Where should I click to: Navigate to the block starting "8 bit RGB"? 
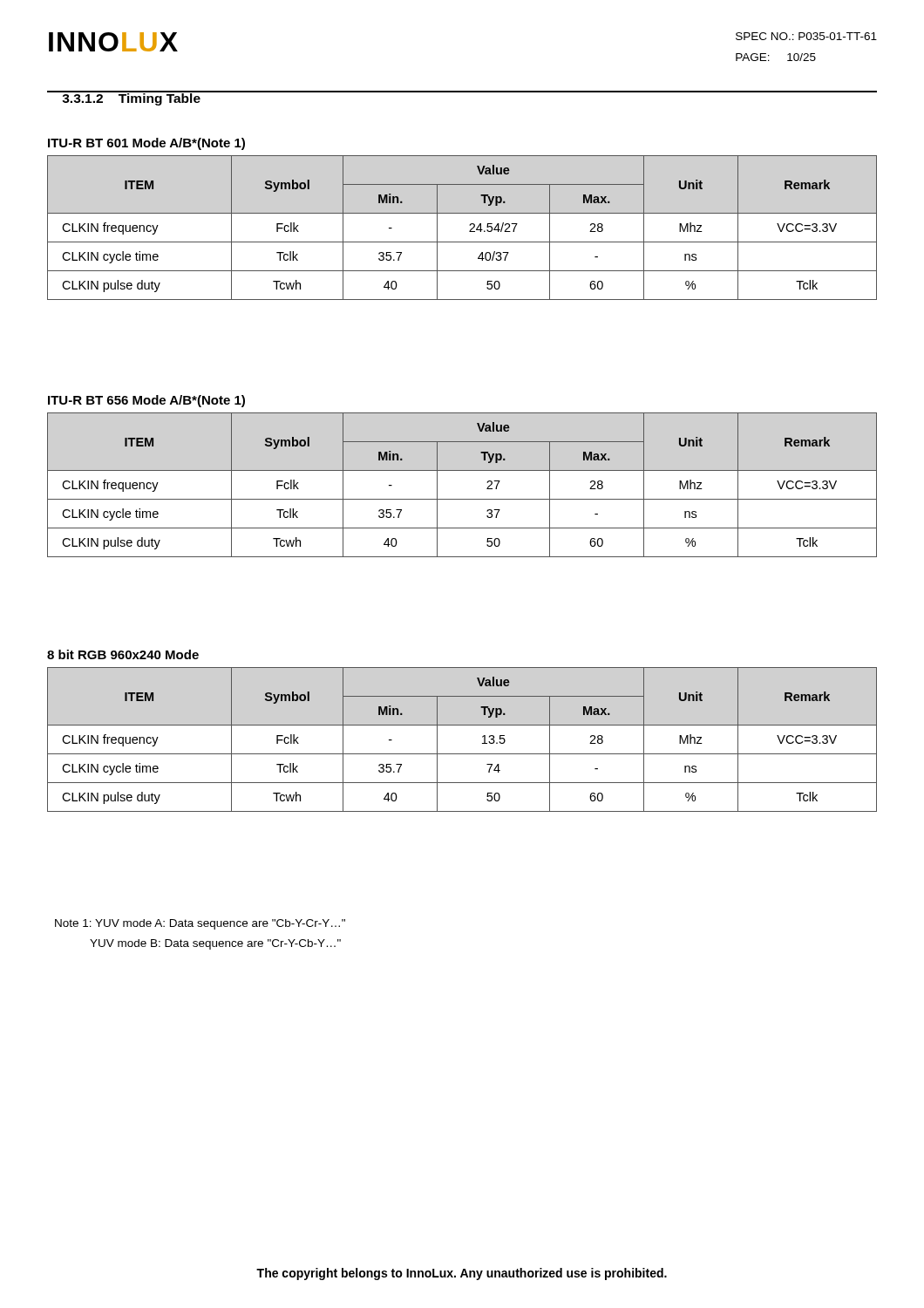(x=123, y=654)
